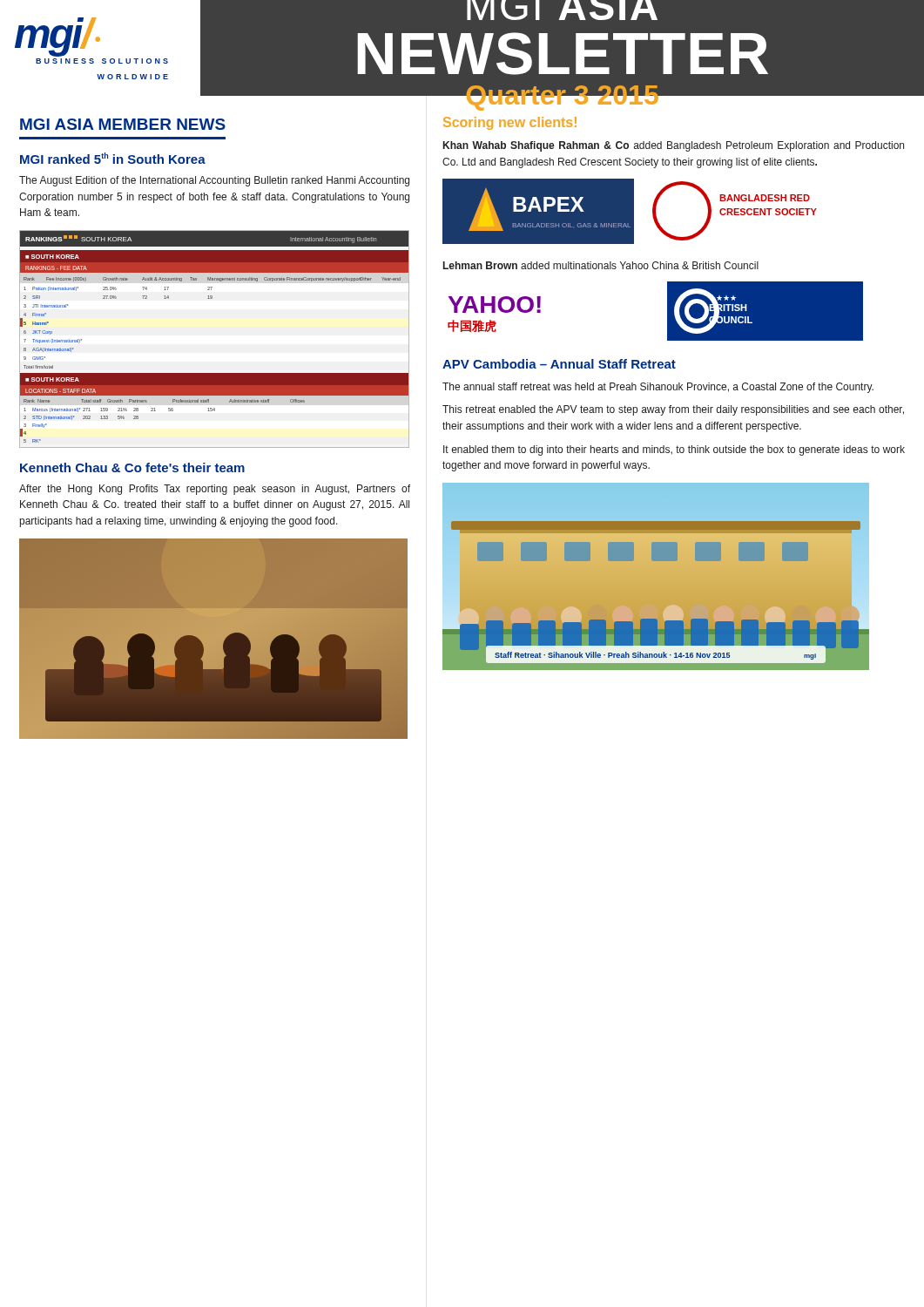The height and width of the screenshot is (1307, 924).
Task: Locate the table as image
Action: pyautogui.click(x=214, y=339)
